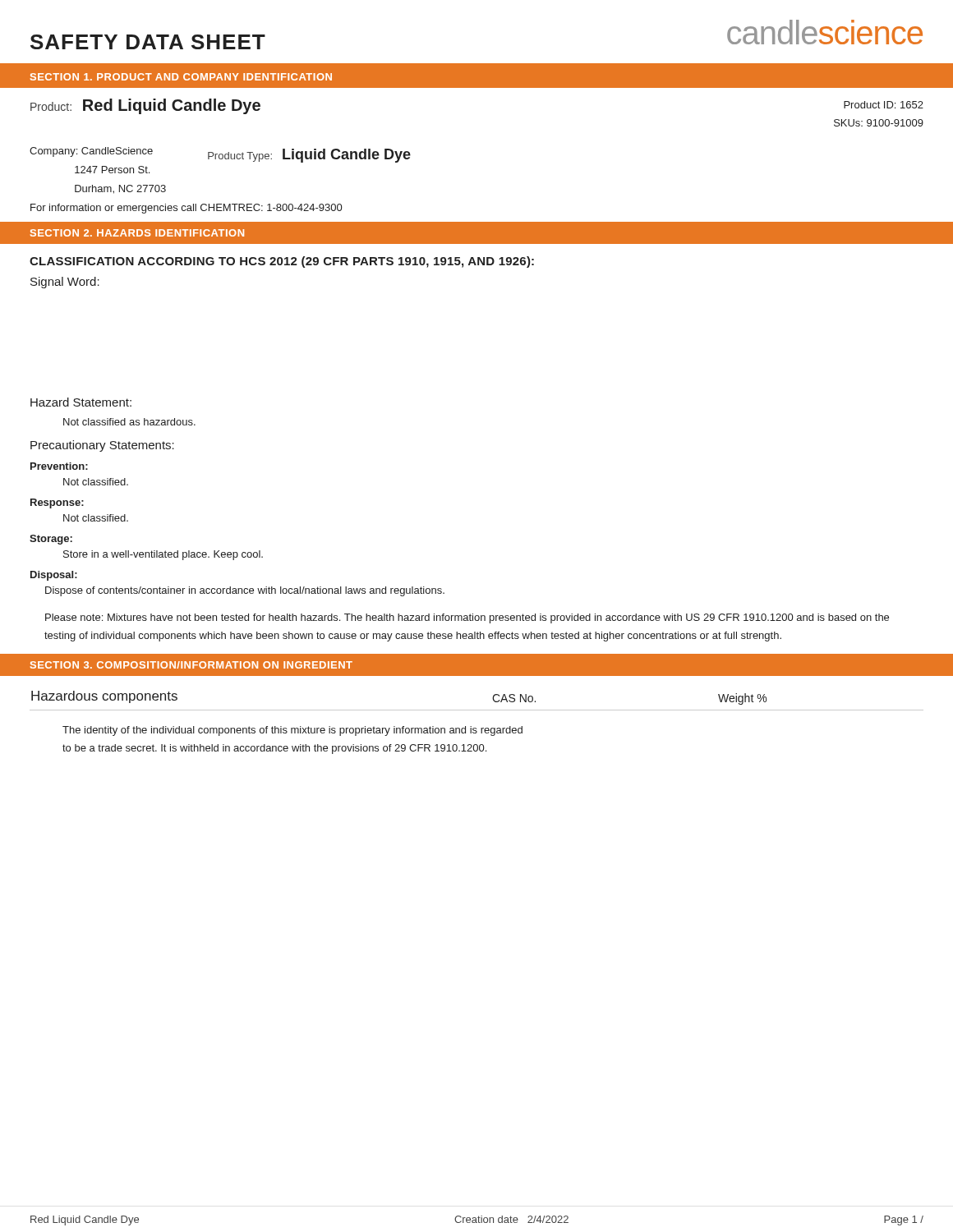Locate the text "Store in a well-ventilated place. Keep cool."
This screenshot has width=953, height=1232.
pos(163,554)
